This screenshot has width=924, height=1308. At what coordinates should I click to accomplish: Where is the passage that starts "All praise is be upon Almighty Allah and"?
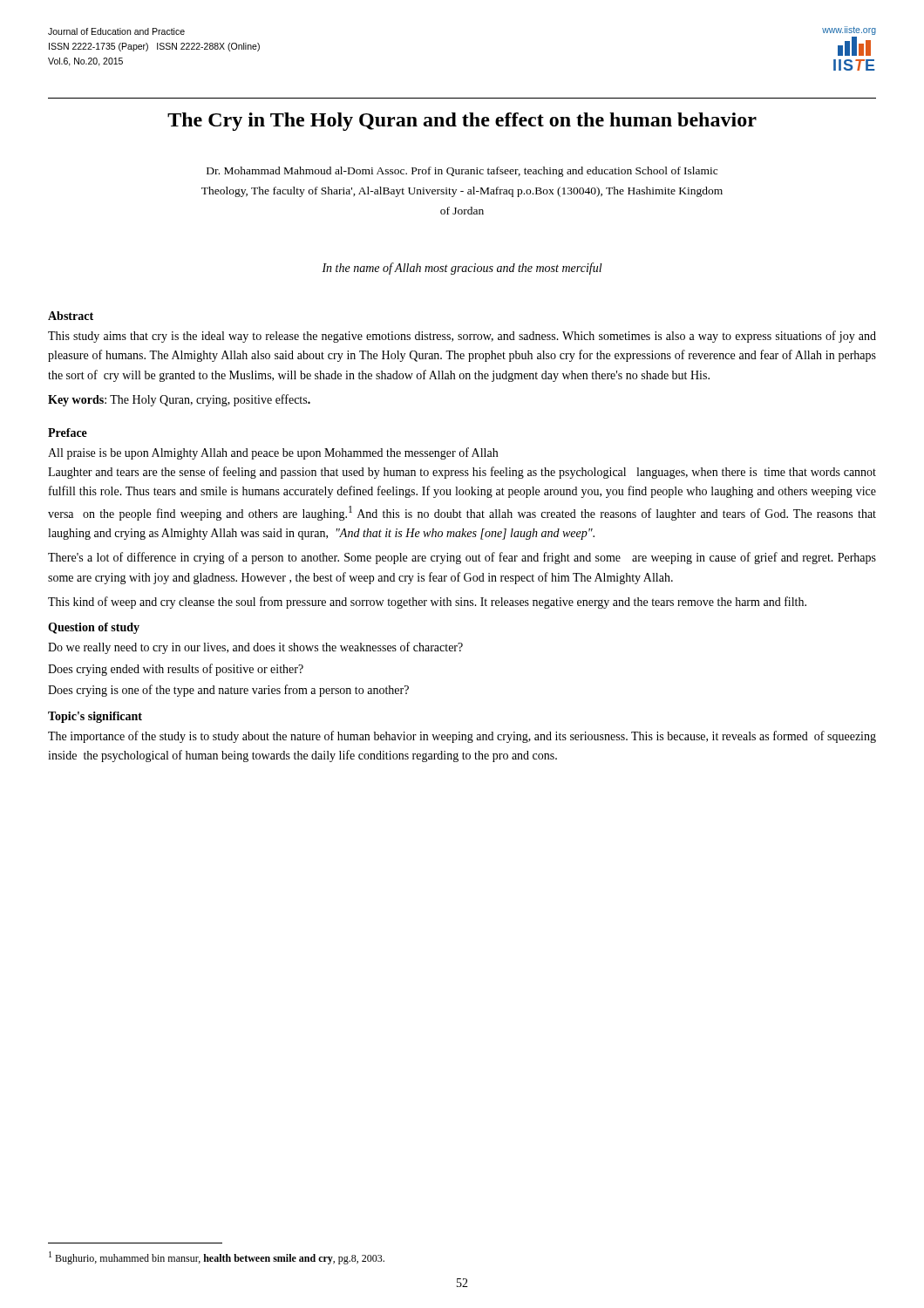coord(462,493)
